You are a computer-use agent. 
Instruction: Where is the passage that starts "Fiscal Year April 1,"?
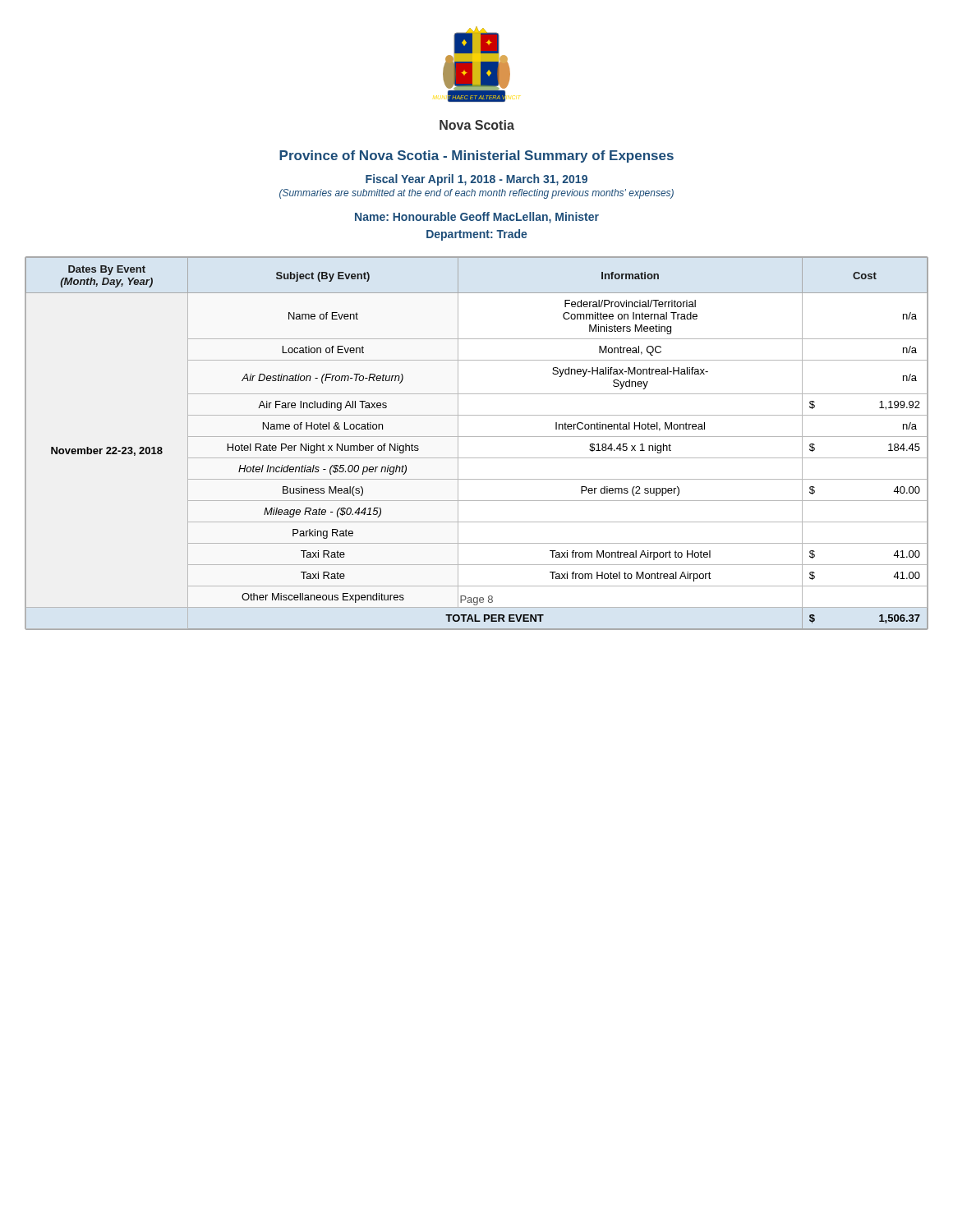(x=476, y=179)
